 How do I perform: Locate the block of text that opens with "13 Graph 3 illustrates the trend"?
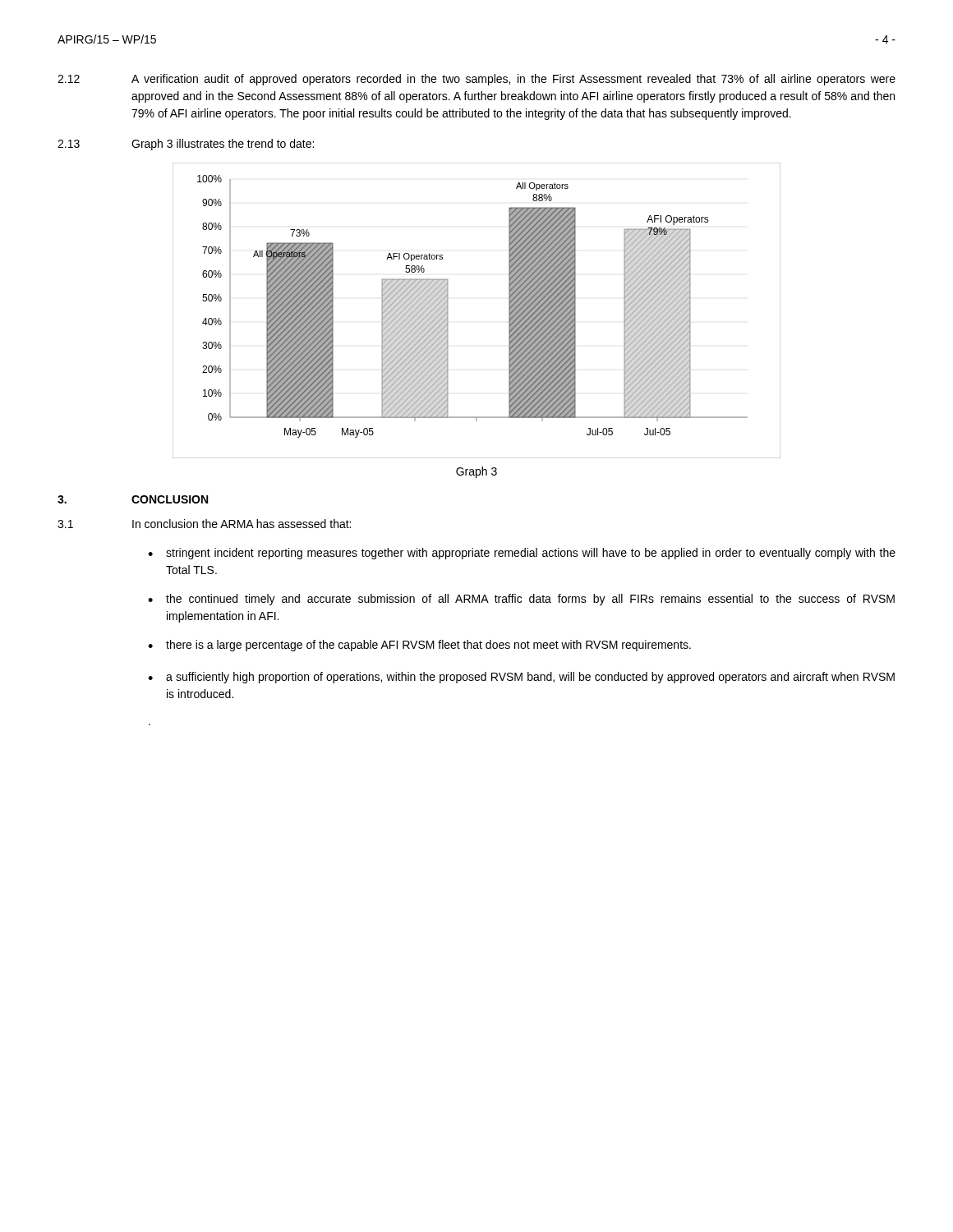186,145
